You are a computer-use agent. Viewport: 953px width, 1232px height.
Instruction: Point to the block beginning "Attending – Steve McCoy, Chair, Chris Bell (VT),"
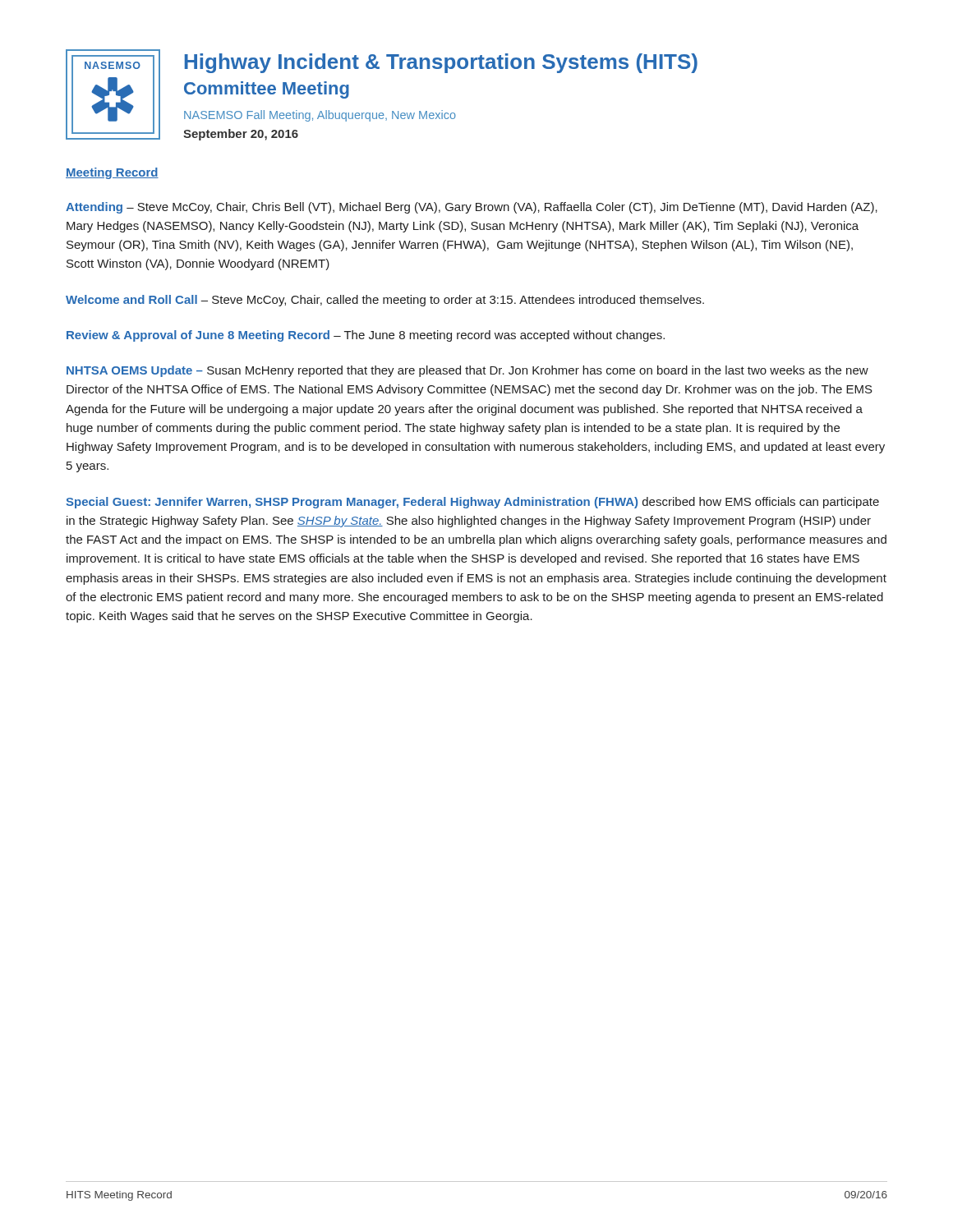pyautogui.click(x=472, y=235)
